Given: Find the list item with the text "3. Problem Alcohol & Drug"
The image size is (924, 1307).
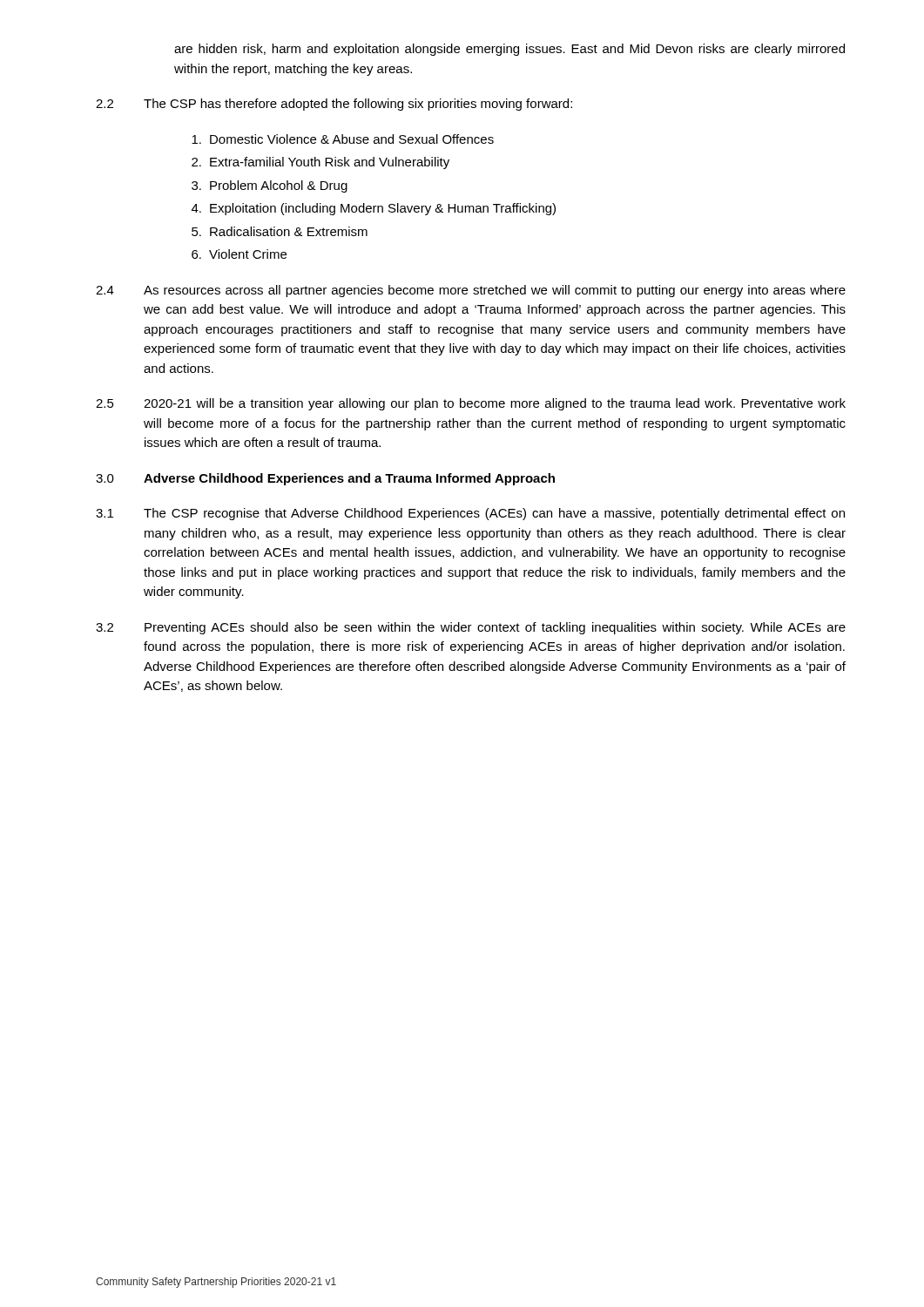Looking at the screenshot, I should point(270,186).
